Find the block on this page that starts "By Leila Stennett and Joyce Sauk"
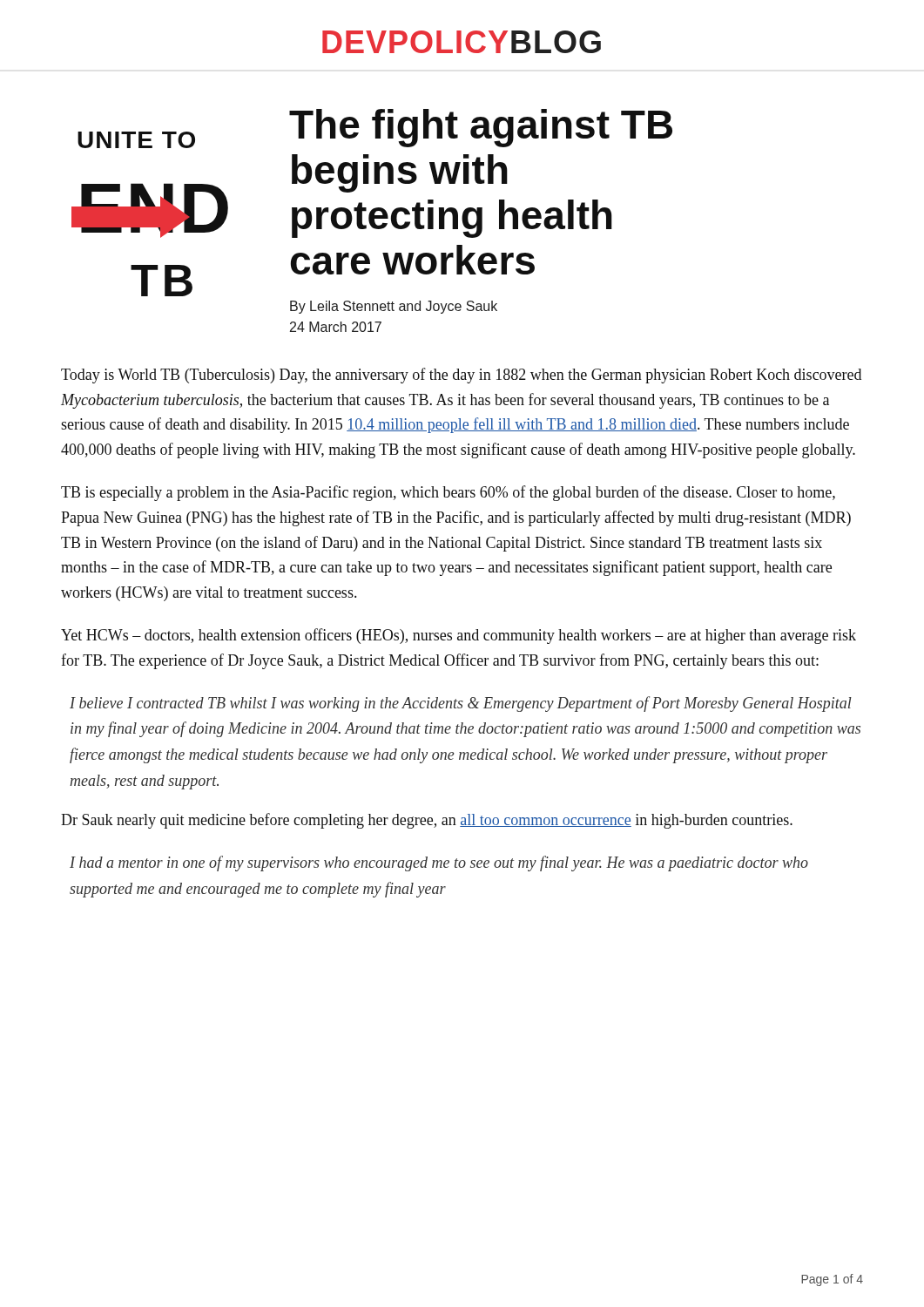This screenshot has height=1307, width=924. (x=393, y=317)
